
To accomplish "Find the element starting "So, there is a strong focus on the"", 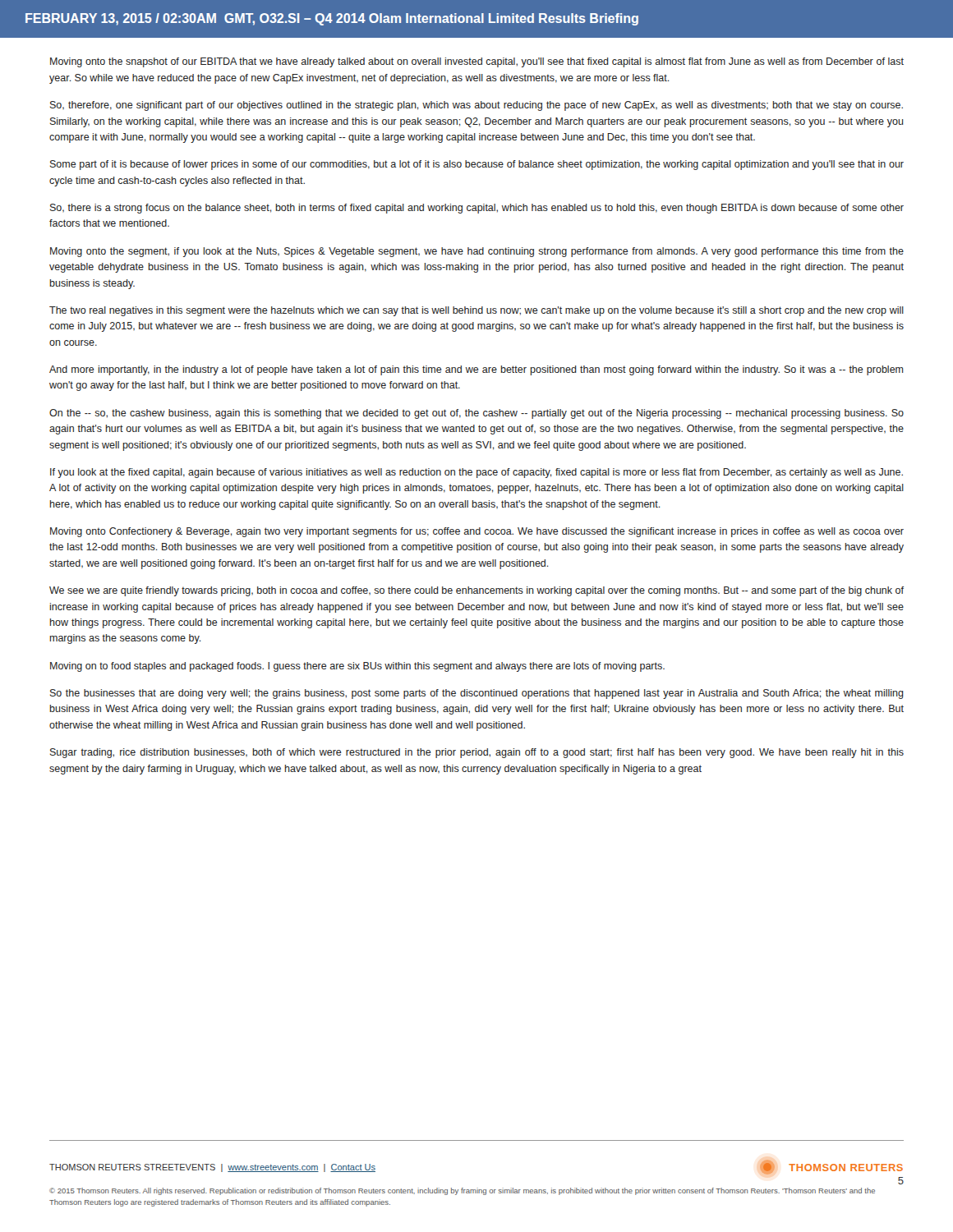I will click(476, 216).
